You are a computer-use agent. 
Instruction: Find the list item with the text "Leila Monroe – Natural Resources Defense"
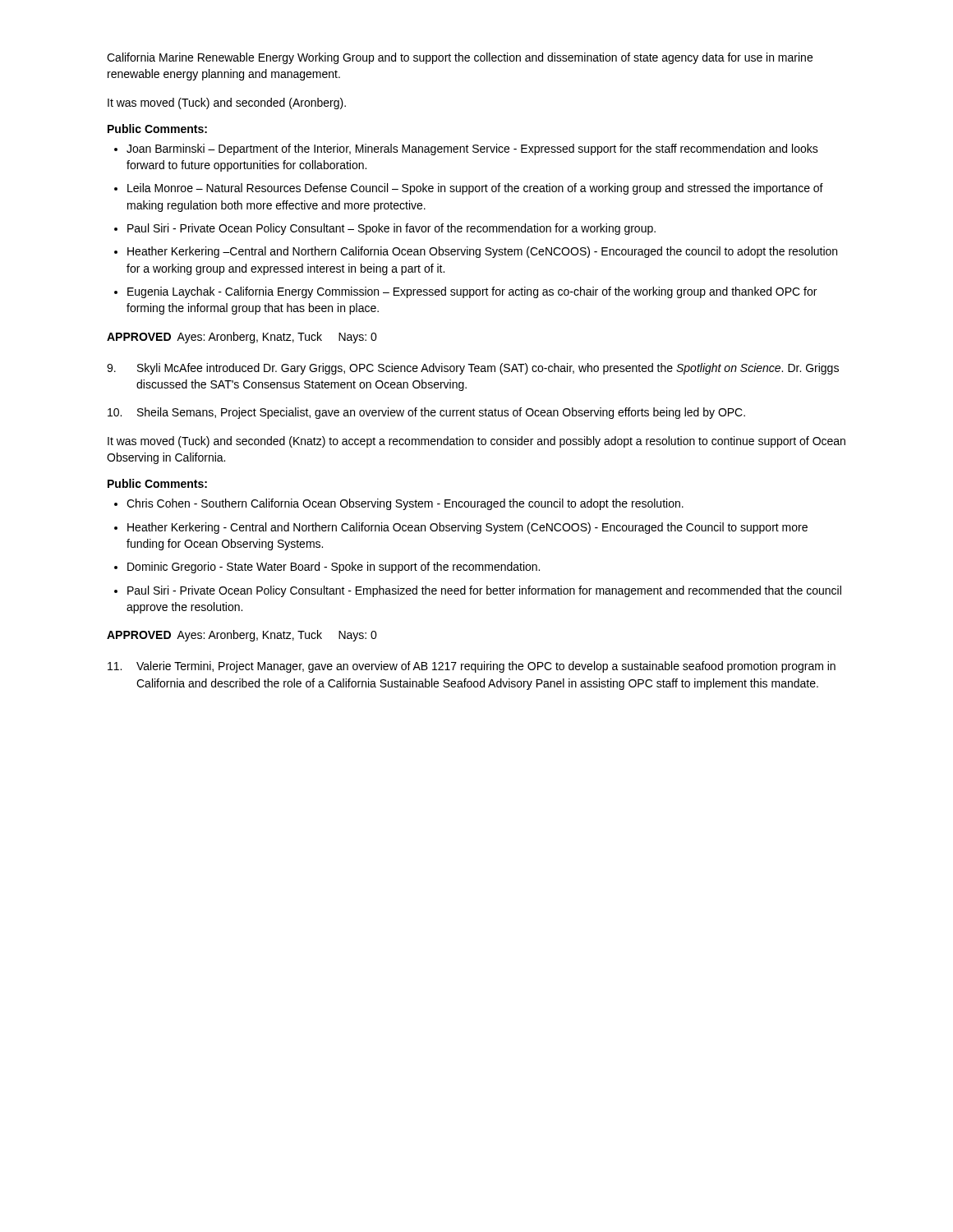(475, 197)
